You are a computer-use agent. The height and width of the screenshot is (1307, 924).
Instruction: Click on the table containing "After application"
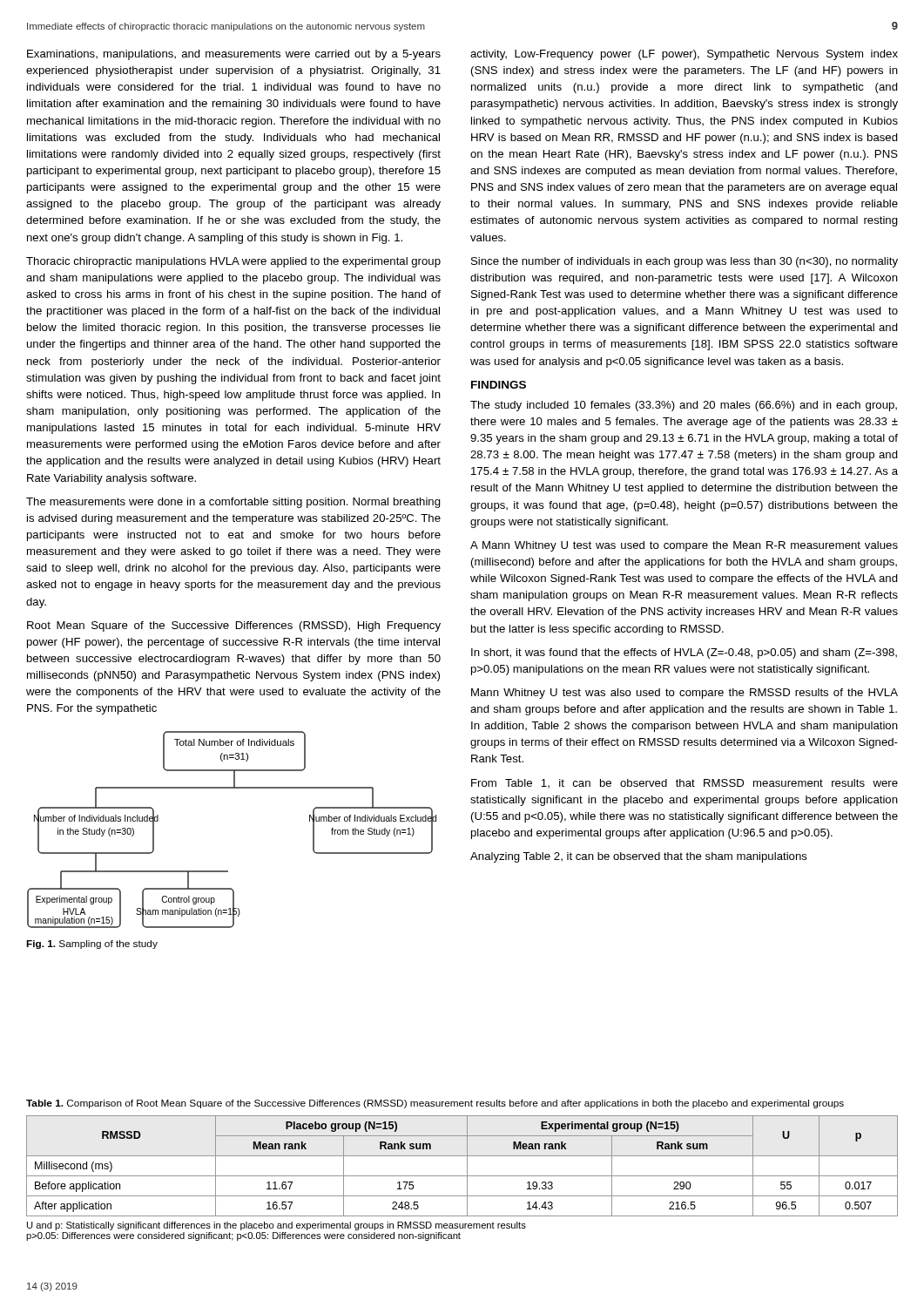pos(462,1178)
